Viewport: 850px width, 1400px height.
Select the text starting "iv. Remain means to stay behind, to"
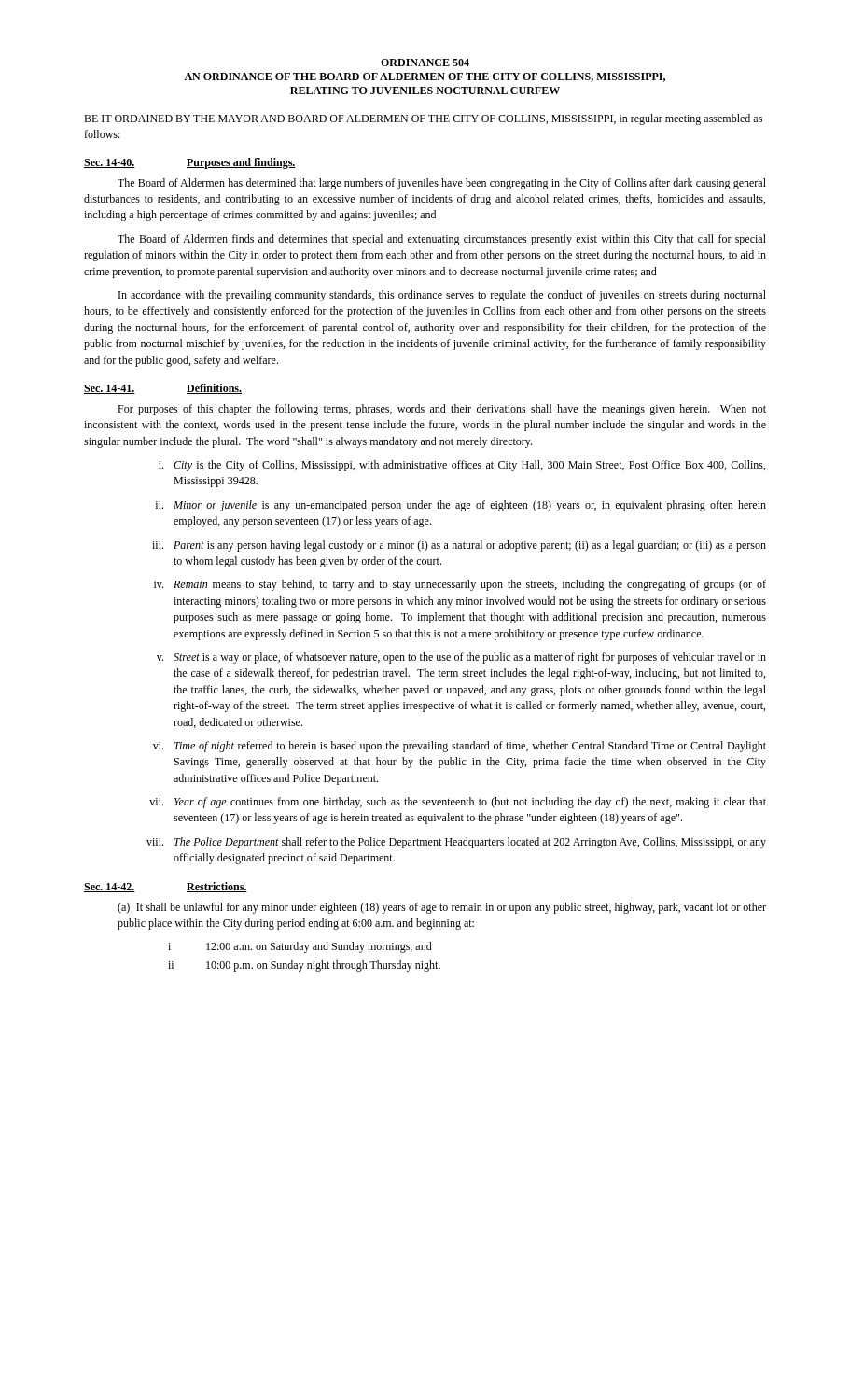click(x=448, y=610)
